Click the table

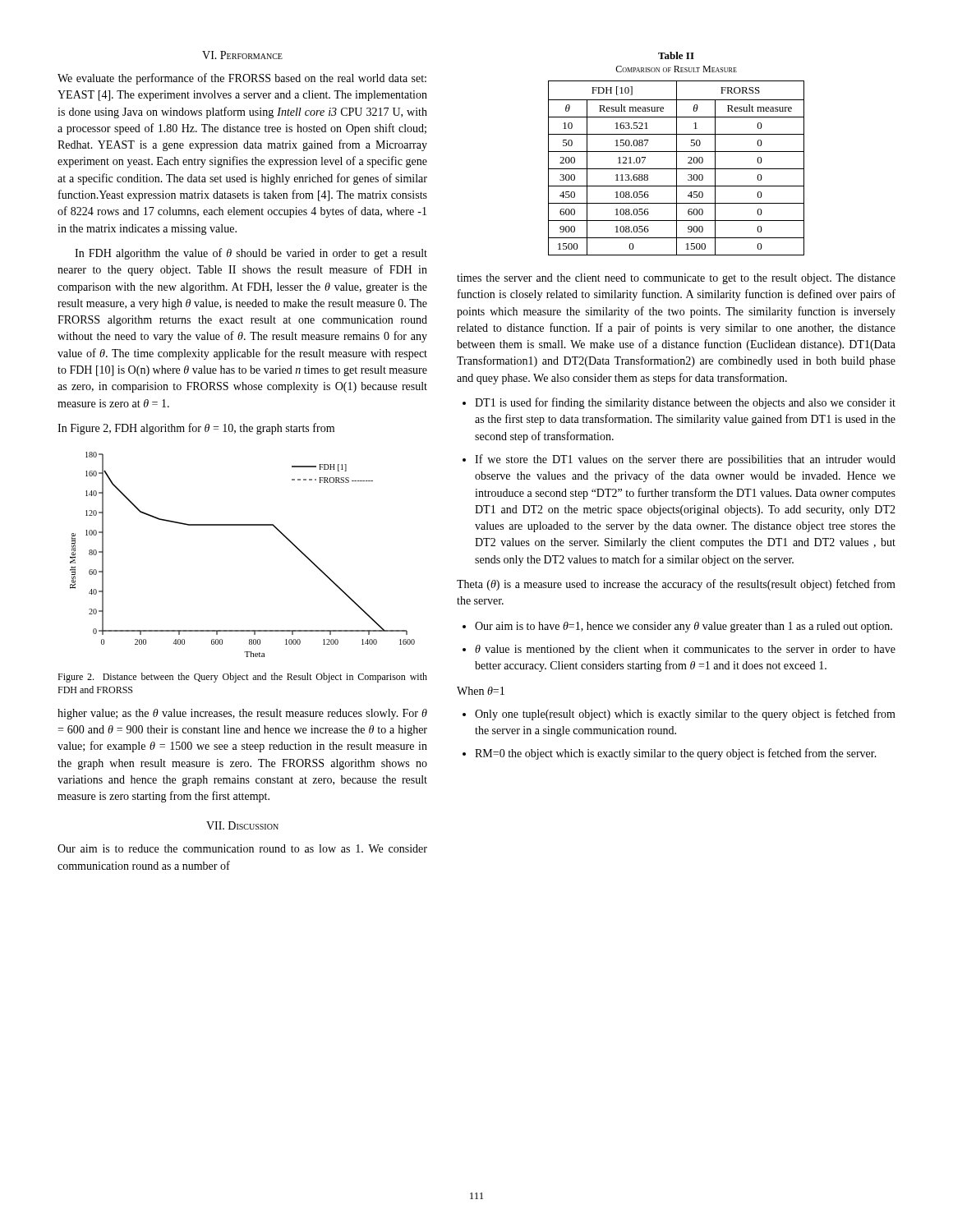676,152
